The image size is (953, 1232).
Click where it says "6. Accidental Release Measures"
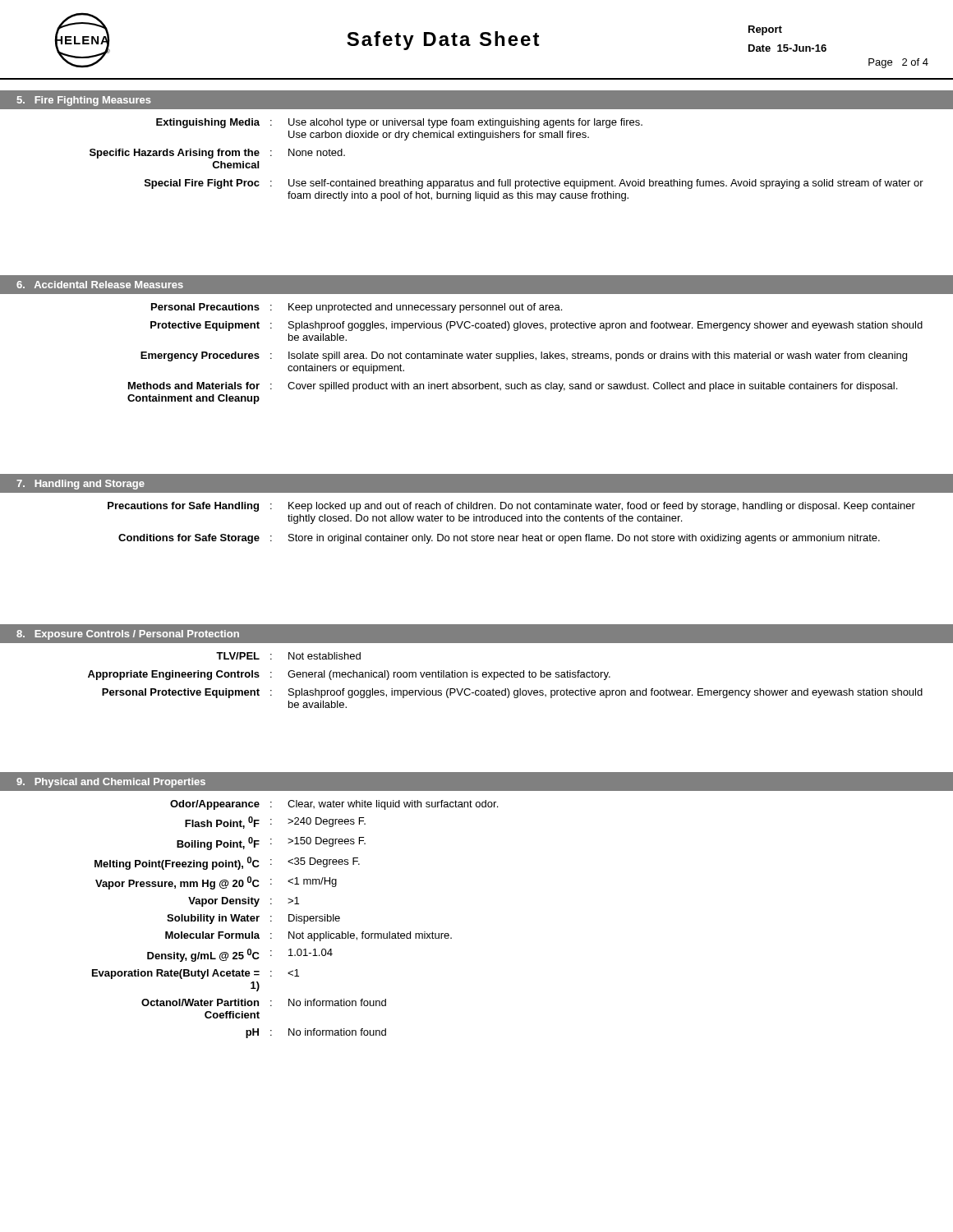[x=100, y=285]
